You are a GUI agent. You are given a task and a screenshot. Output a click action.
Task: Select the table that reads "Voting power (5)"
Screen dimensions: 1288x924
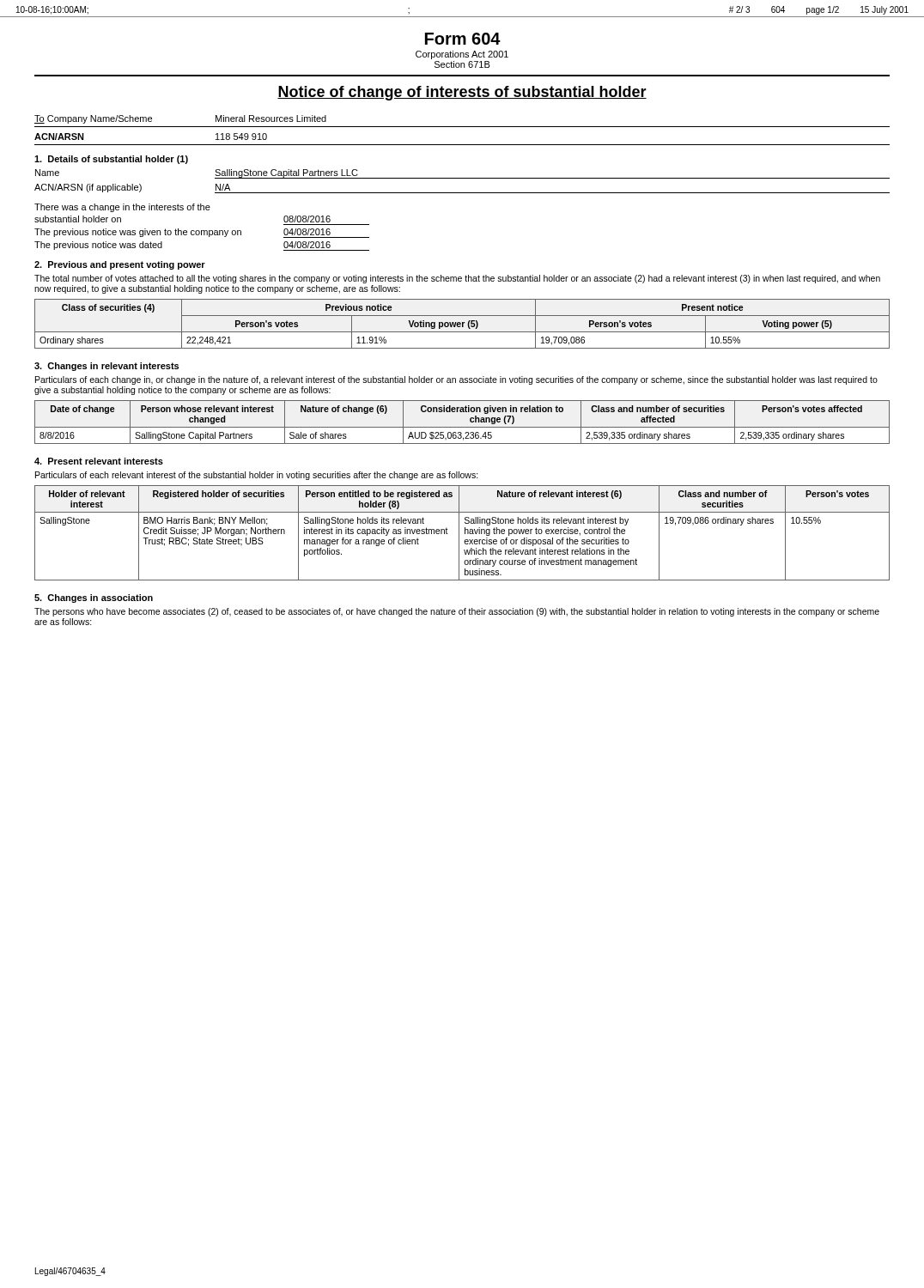coord(462,324)
